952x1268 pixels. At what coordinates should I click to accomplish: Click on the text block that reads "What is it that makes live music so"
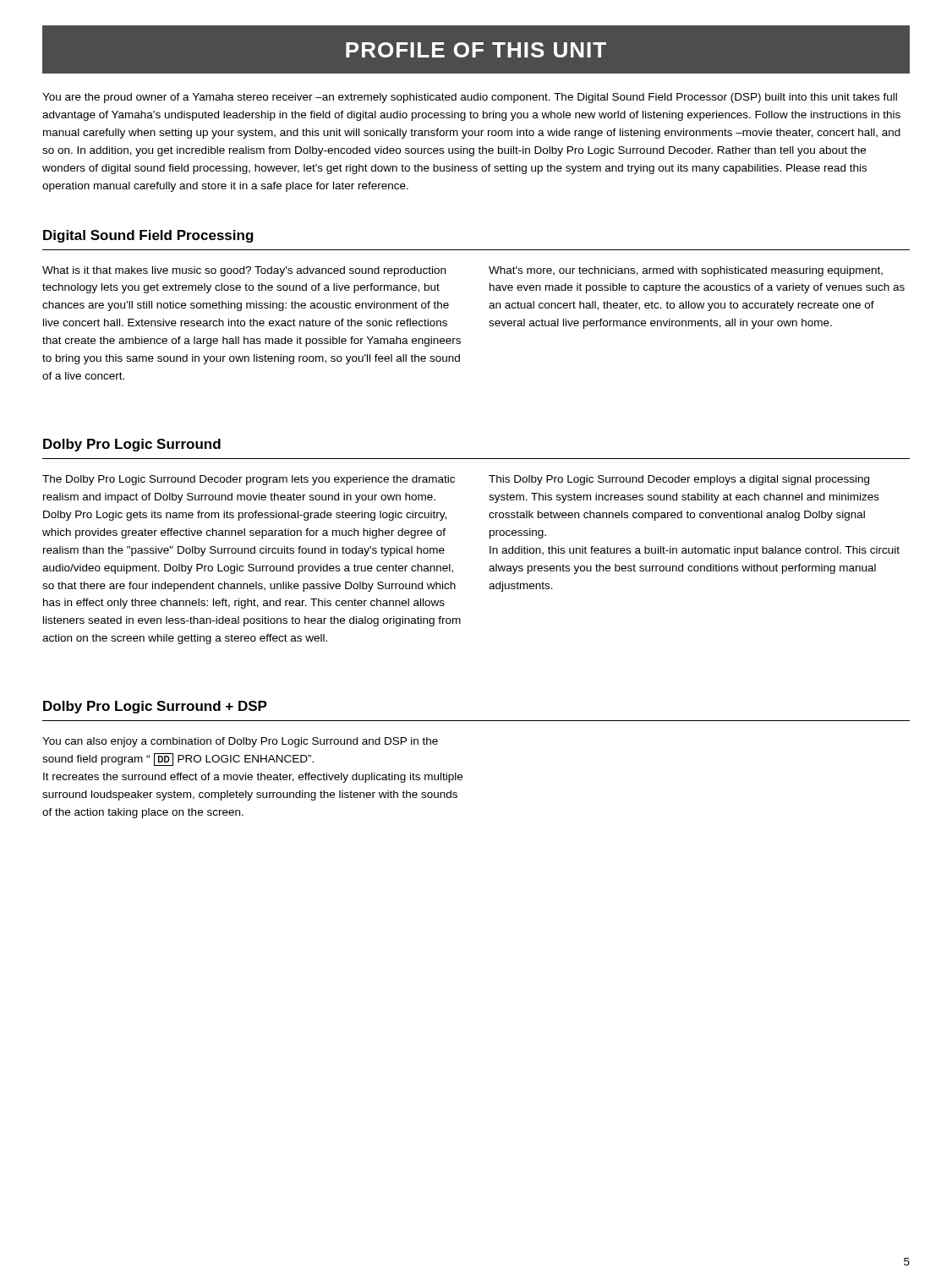click(x=252, y=323)
